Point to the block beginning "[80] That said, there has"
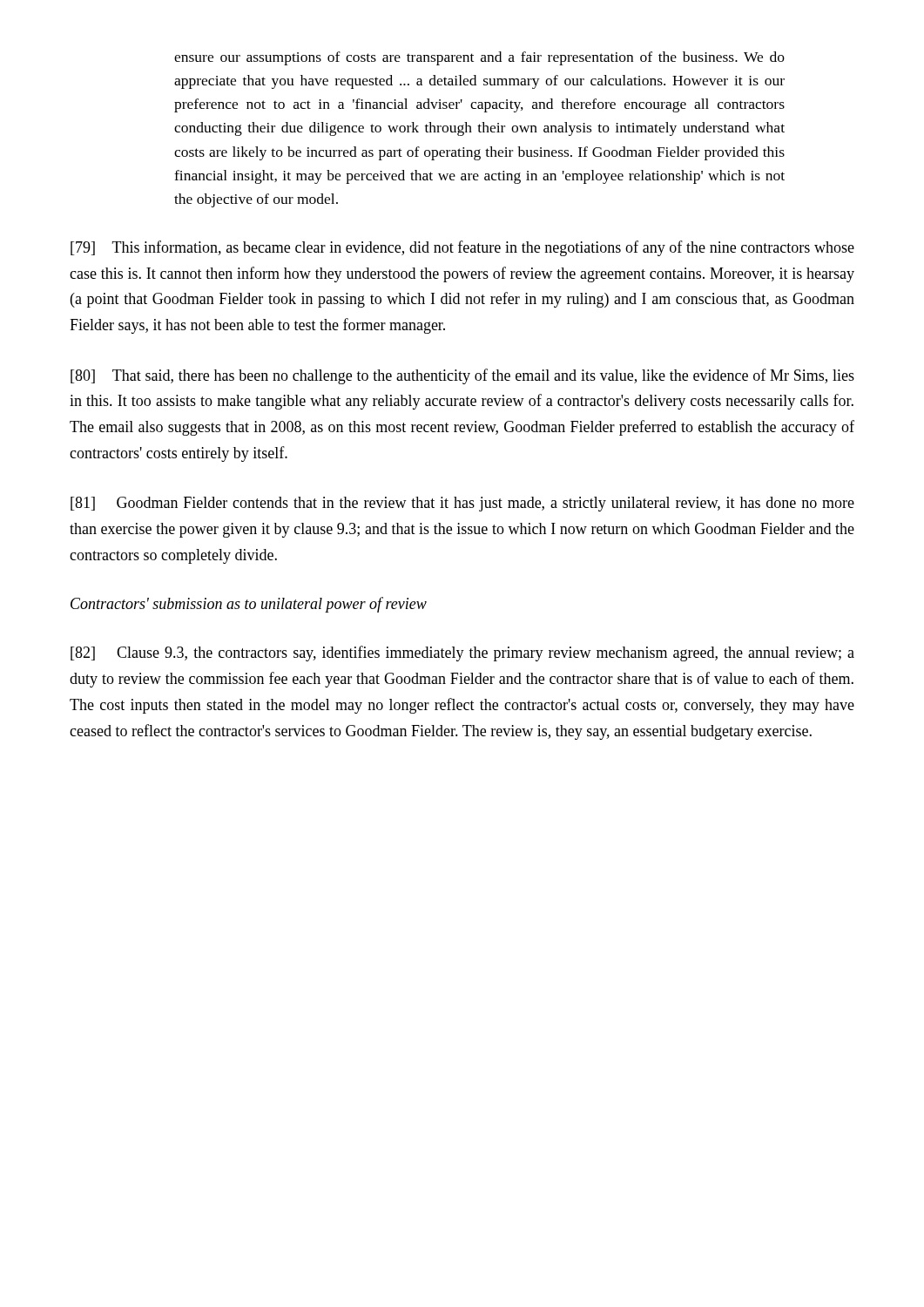Screen dimensions: 1307x924 pos(462,414)
